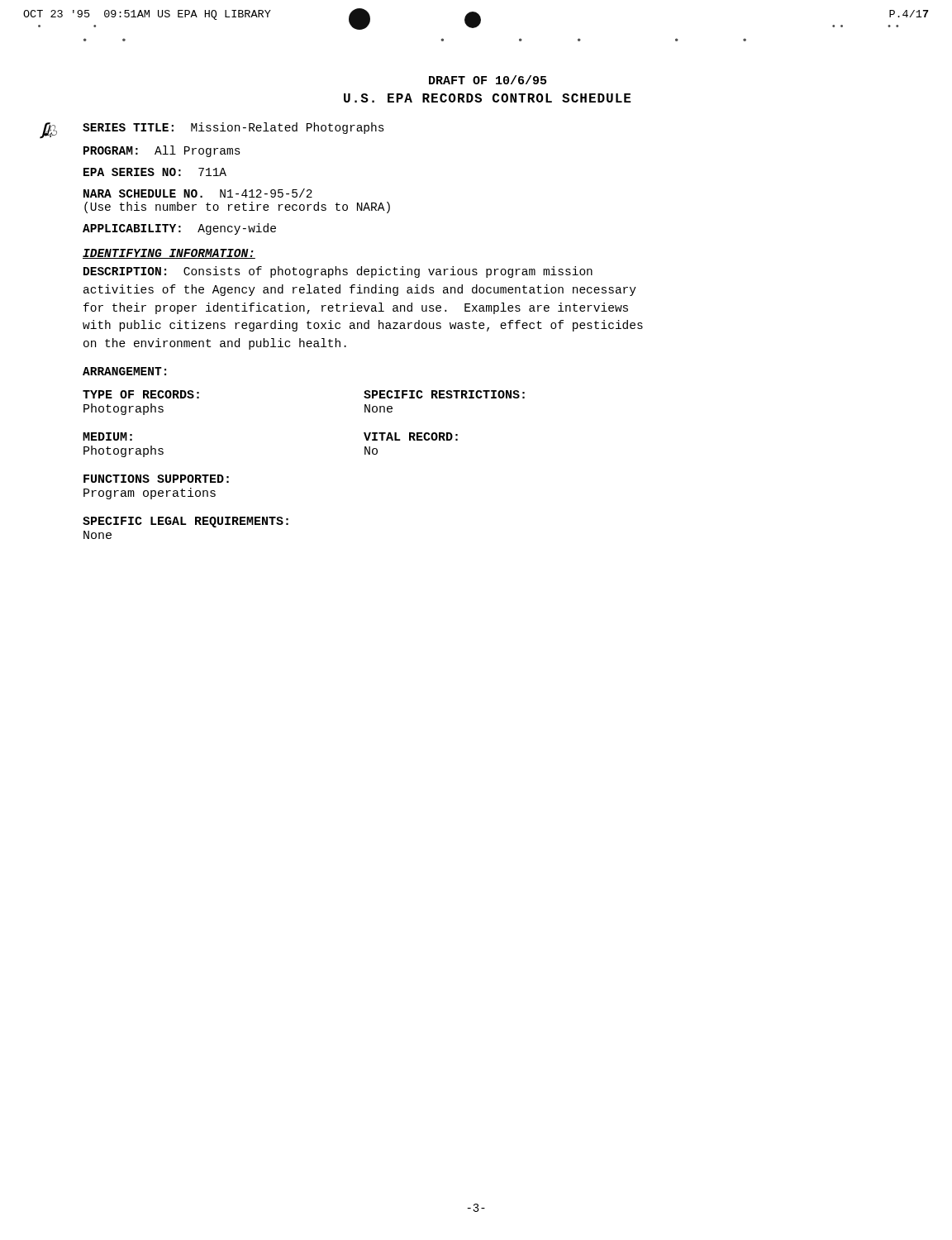
Task: Locate the text "PROGRAM: All Programs"
Action: coord(162,151)
